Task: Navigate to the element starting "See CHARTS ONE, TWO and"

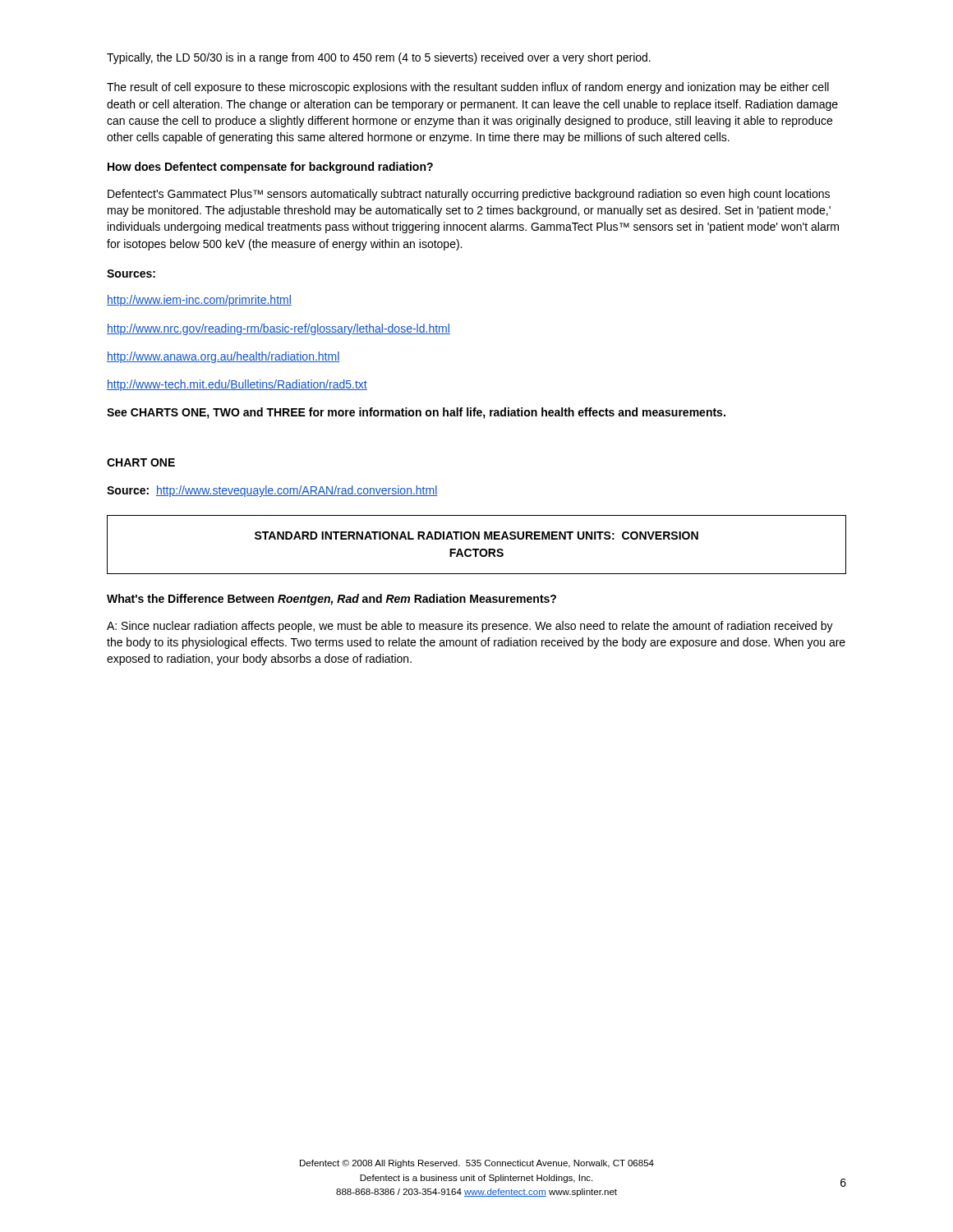Action: [416, 413]
